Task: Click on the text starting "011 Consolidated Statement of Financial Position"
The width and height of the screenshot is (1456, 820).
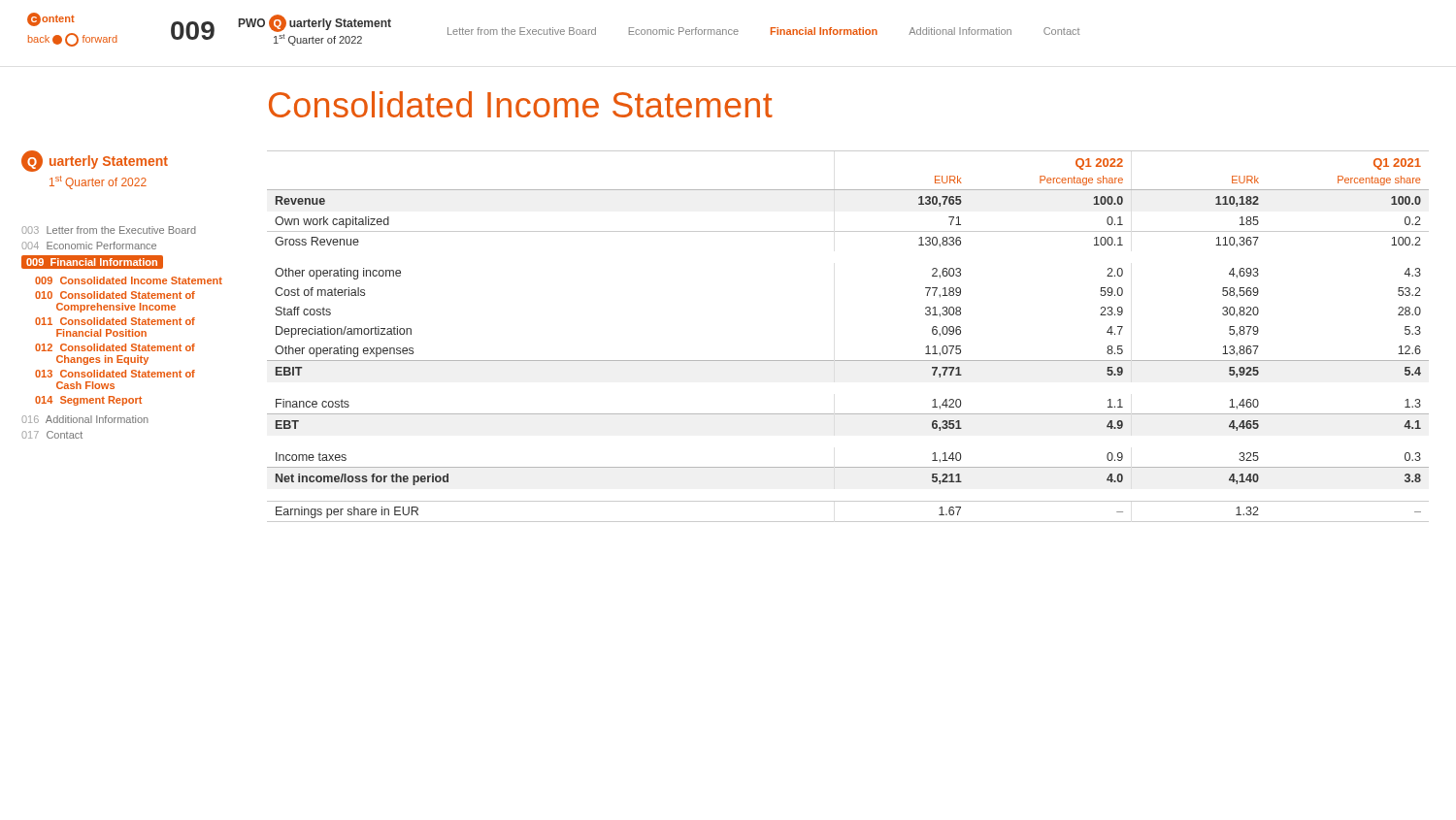Action: [x=115, y=327]
